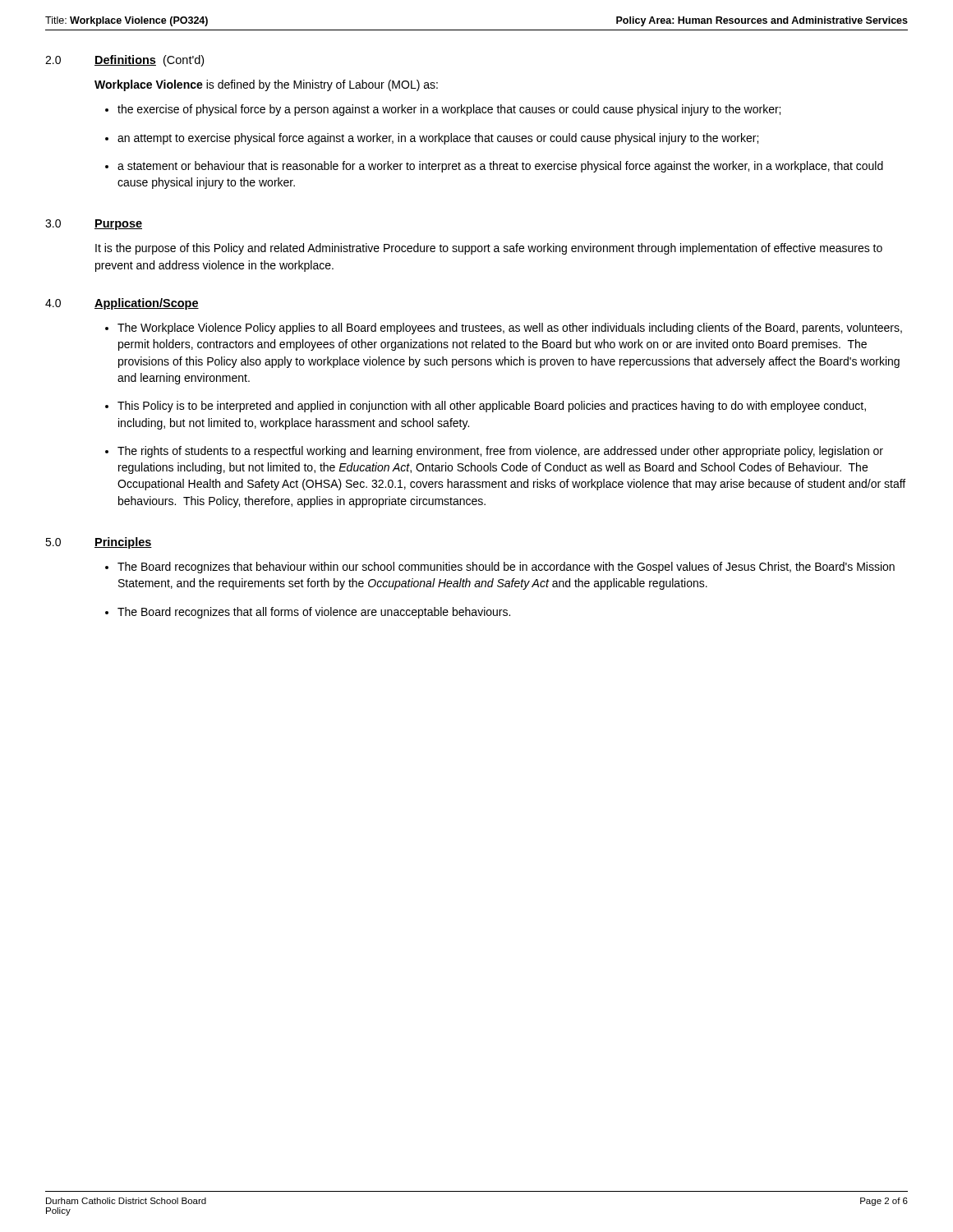Click on the block starting "The Workplace Violence Policy"
This screenshot has height=1232, width=953.
pyautogui.click(x=510, y=353)
